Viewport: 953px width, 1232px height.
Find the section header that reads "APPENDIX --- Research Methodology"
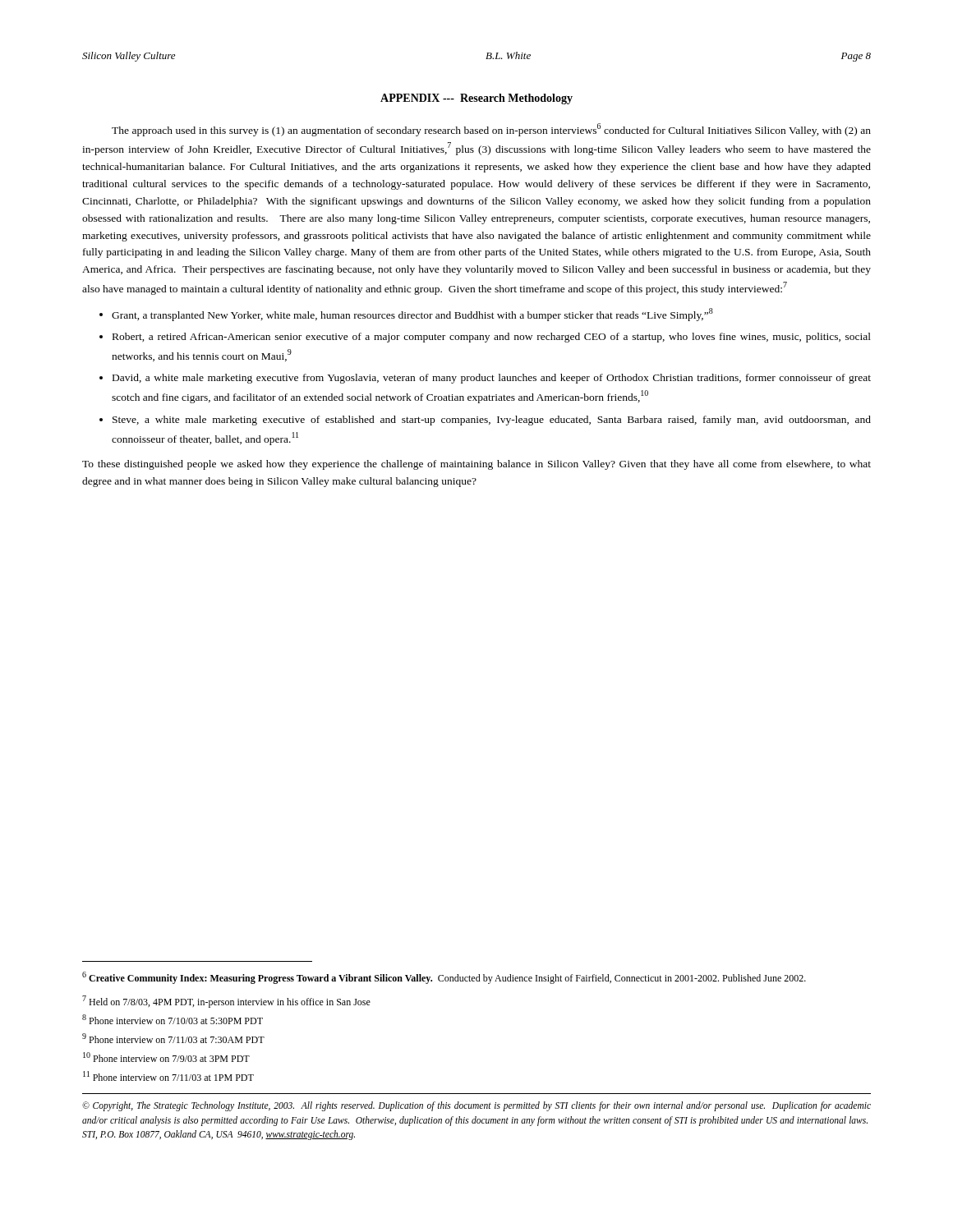pos(476,98)
